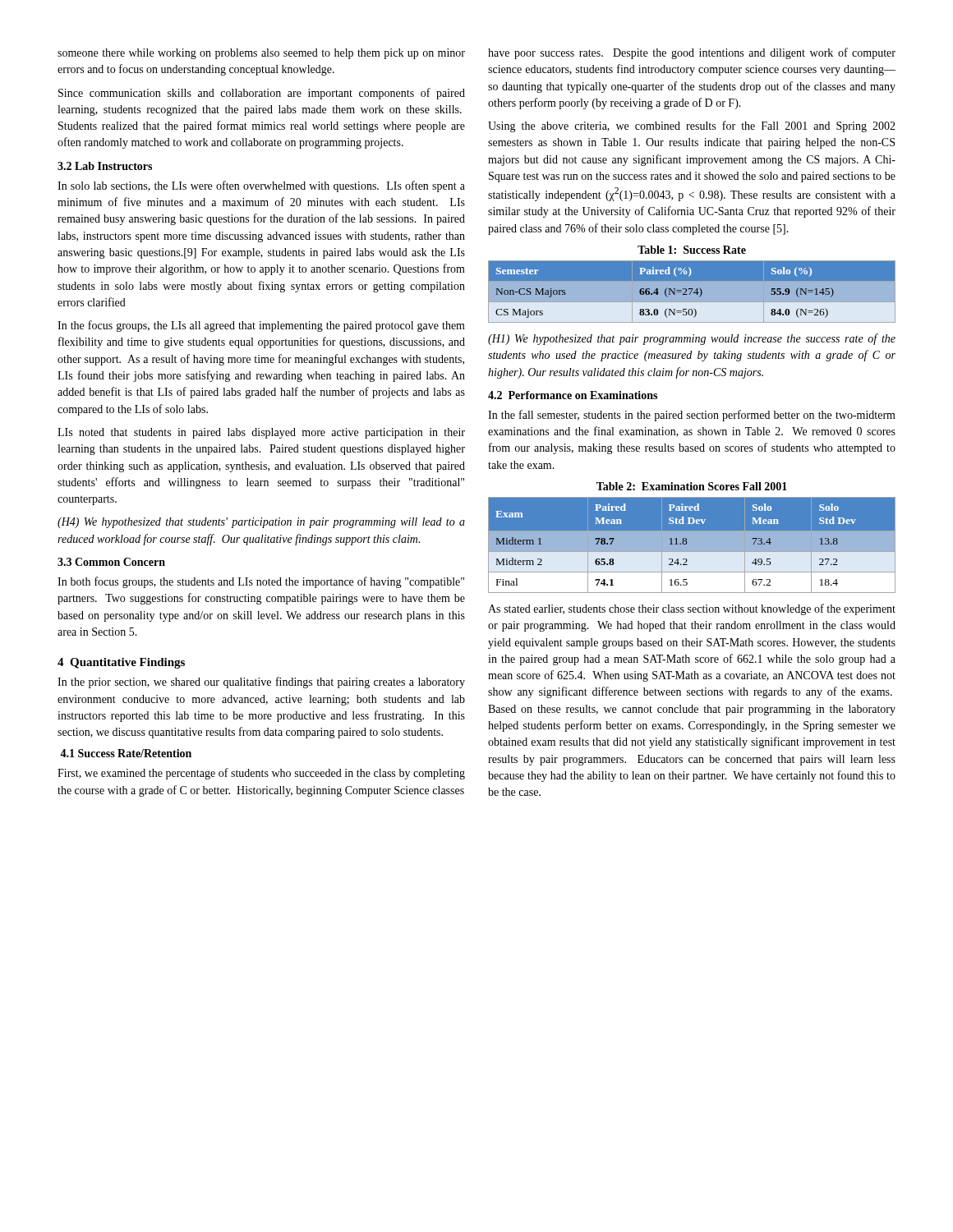
Task: Locate the text starting "(H4) We hypothesized"
Action: coord(261,531)
